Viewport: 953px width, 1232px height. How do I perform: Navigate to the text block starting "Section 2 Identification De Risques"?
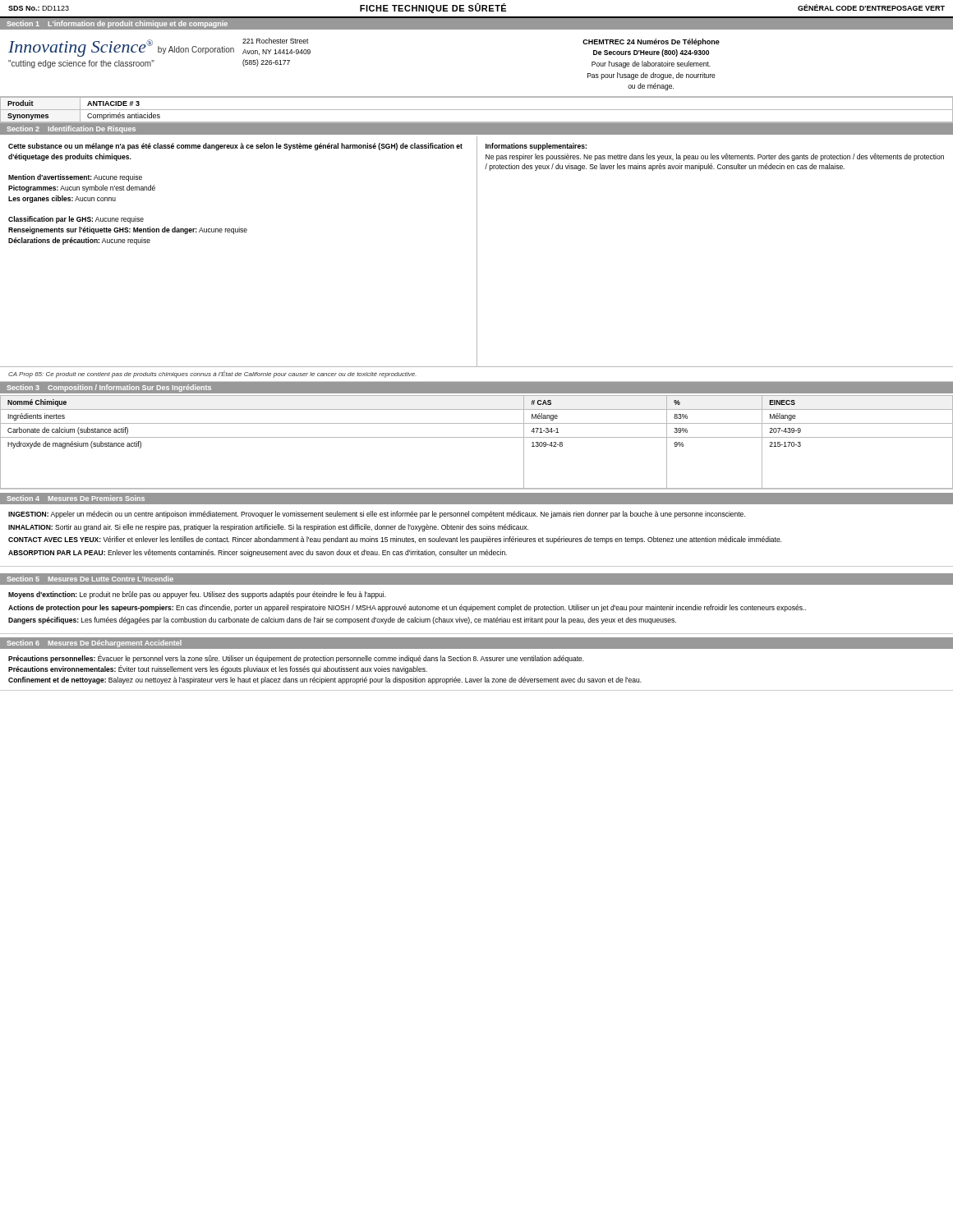71,129
